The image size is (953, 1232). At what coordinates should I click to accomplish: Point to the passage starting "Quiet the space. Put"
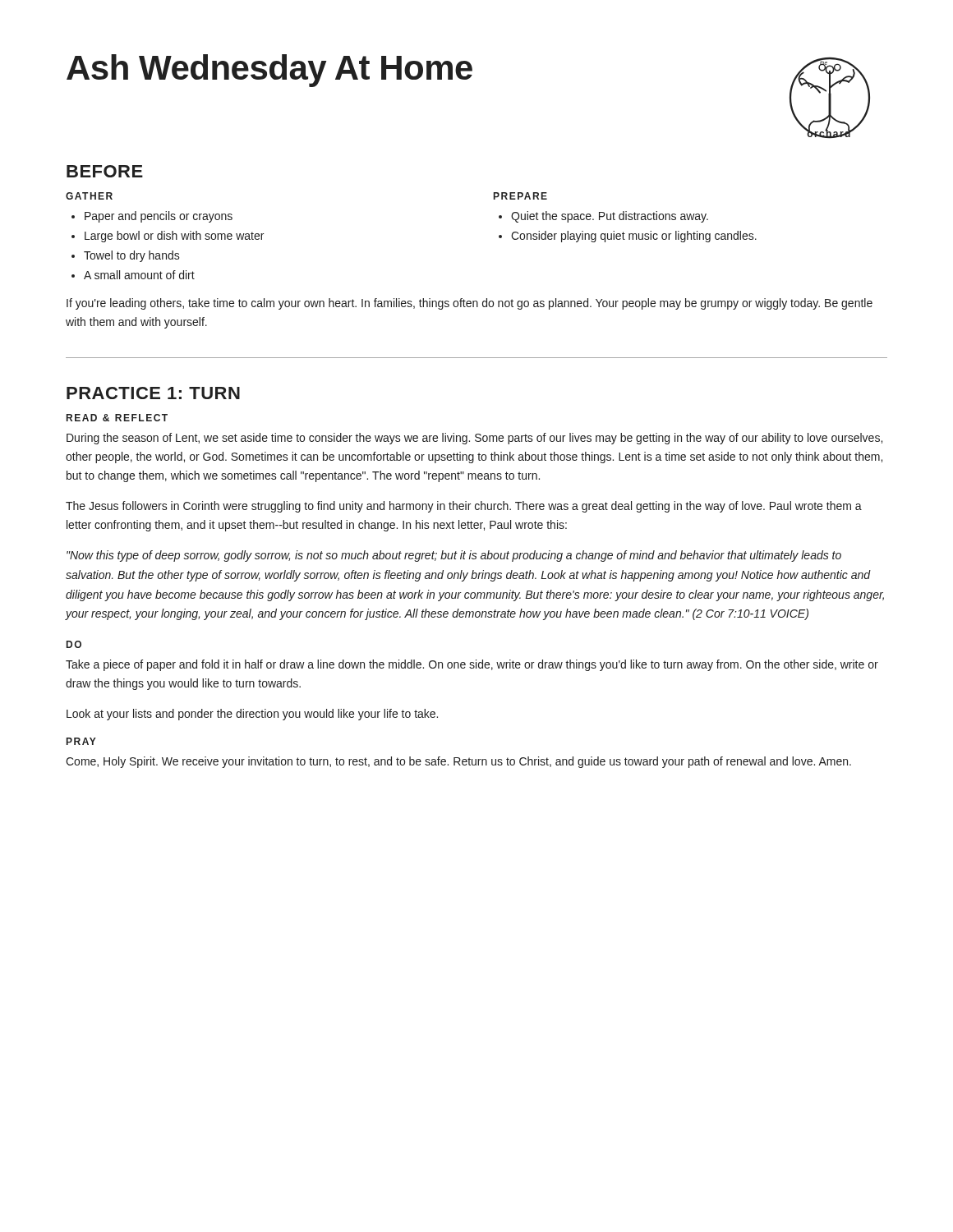610,216
